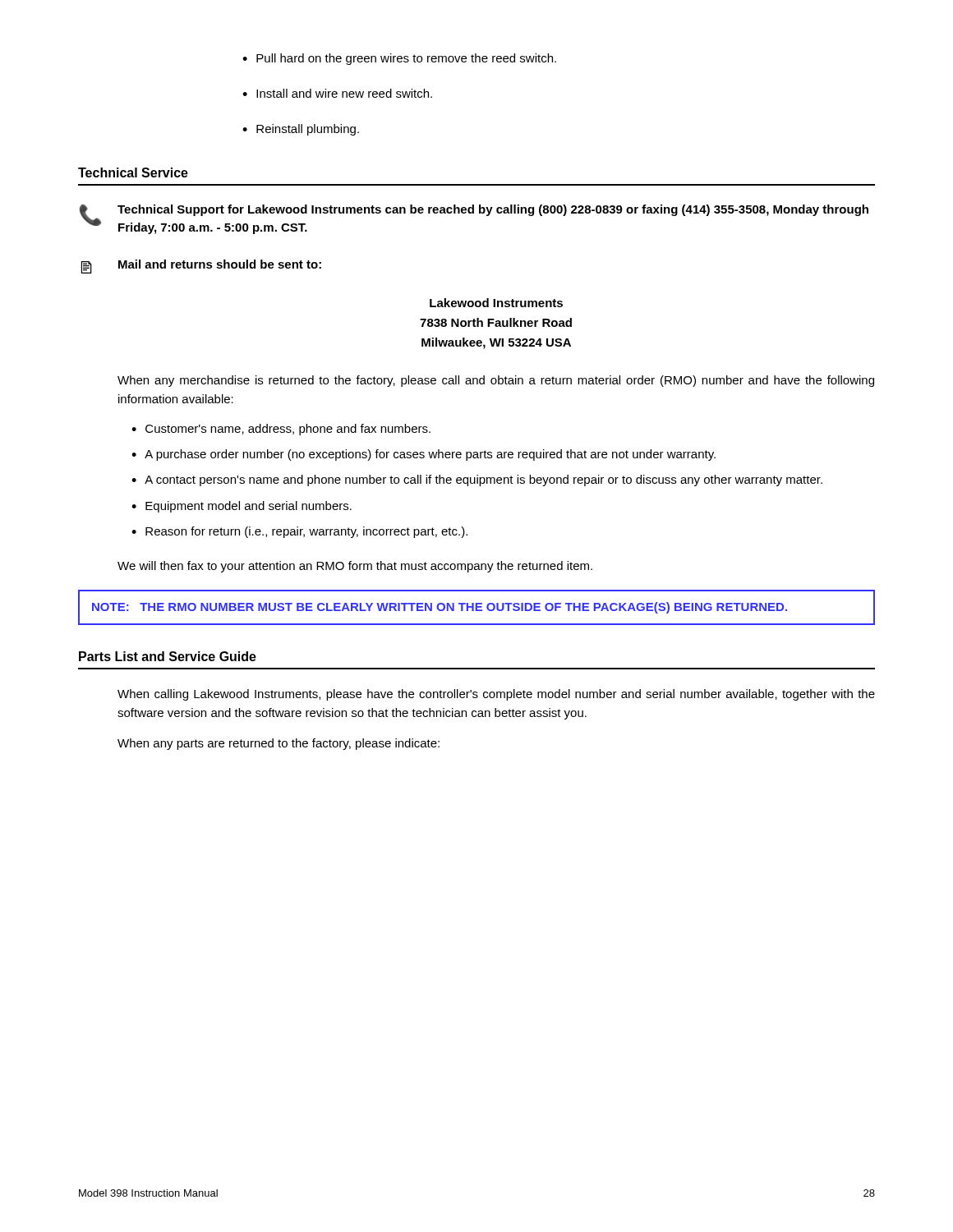Point to the text starting "• Equipment model and serial numbers."
The image size is (953, 1232).
(242, 507)
